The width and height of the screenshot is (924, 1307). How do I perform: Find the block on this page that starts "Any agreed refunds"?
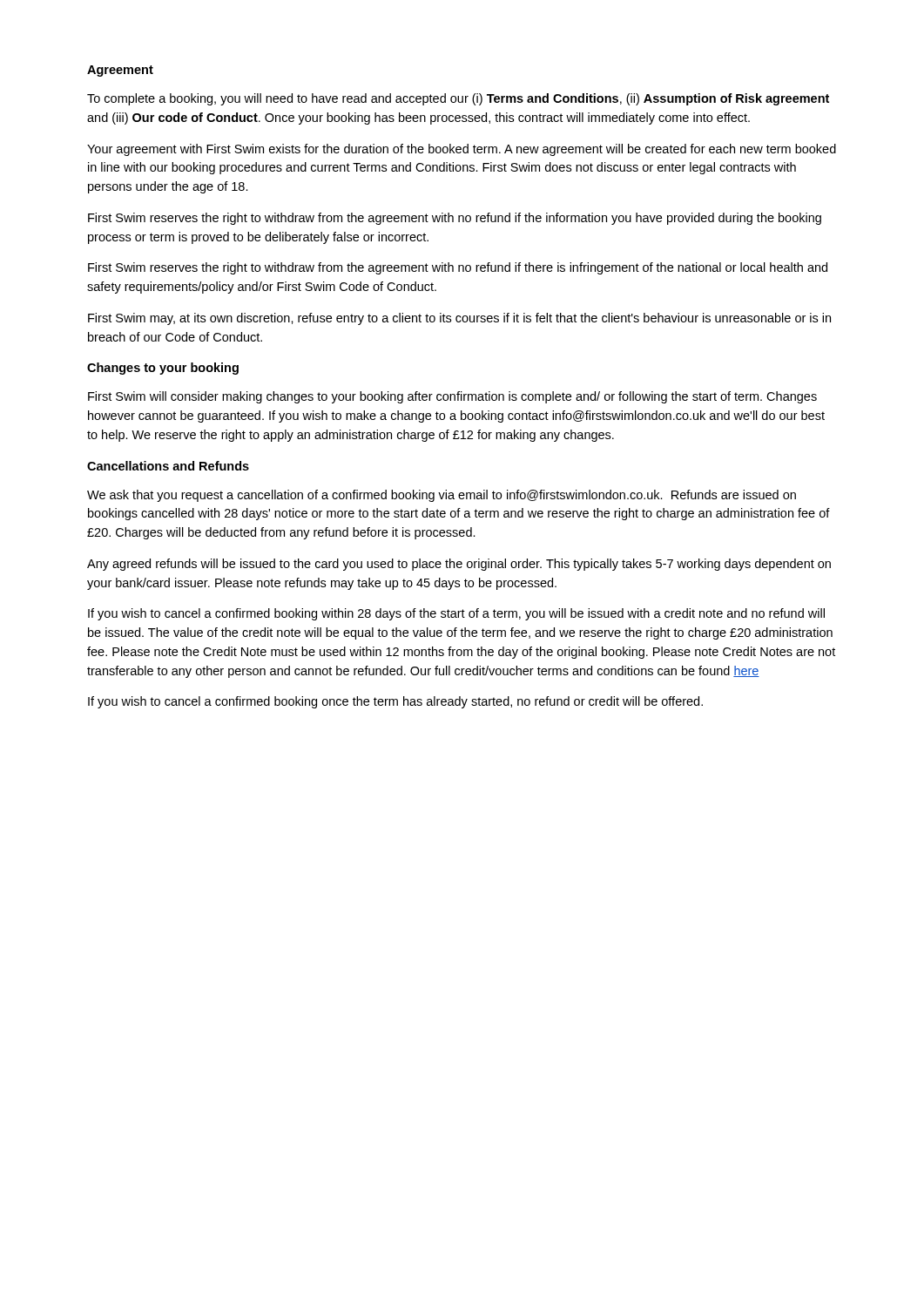[x=459, y=573]
